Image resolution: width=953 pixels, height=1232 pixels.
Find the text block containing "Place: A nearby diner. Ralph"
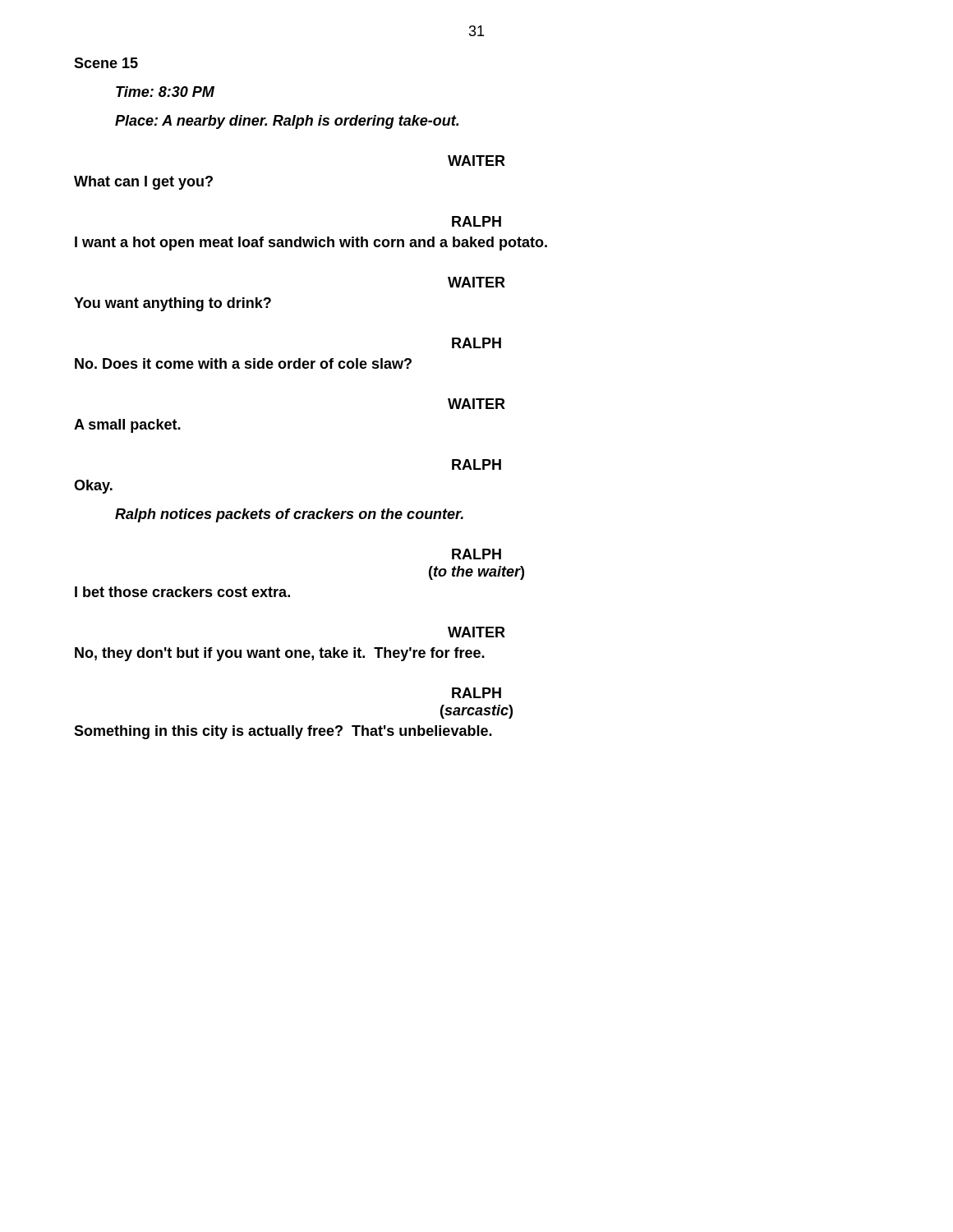[x=287, y=121]
